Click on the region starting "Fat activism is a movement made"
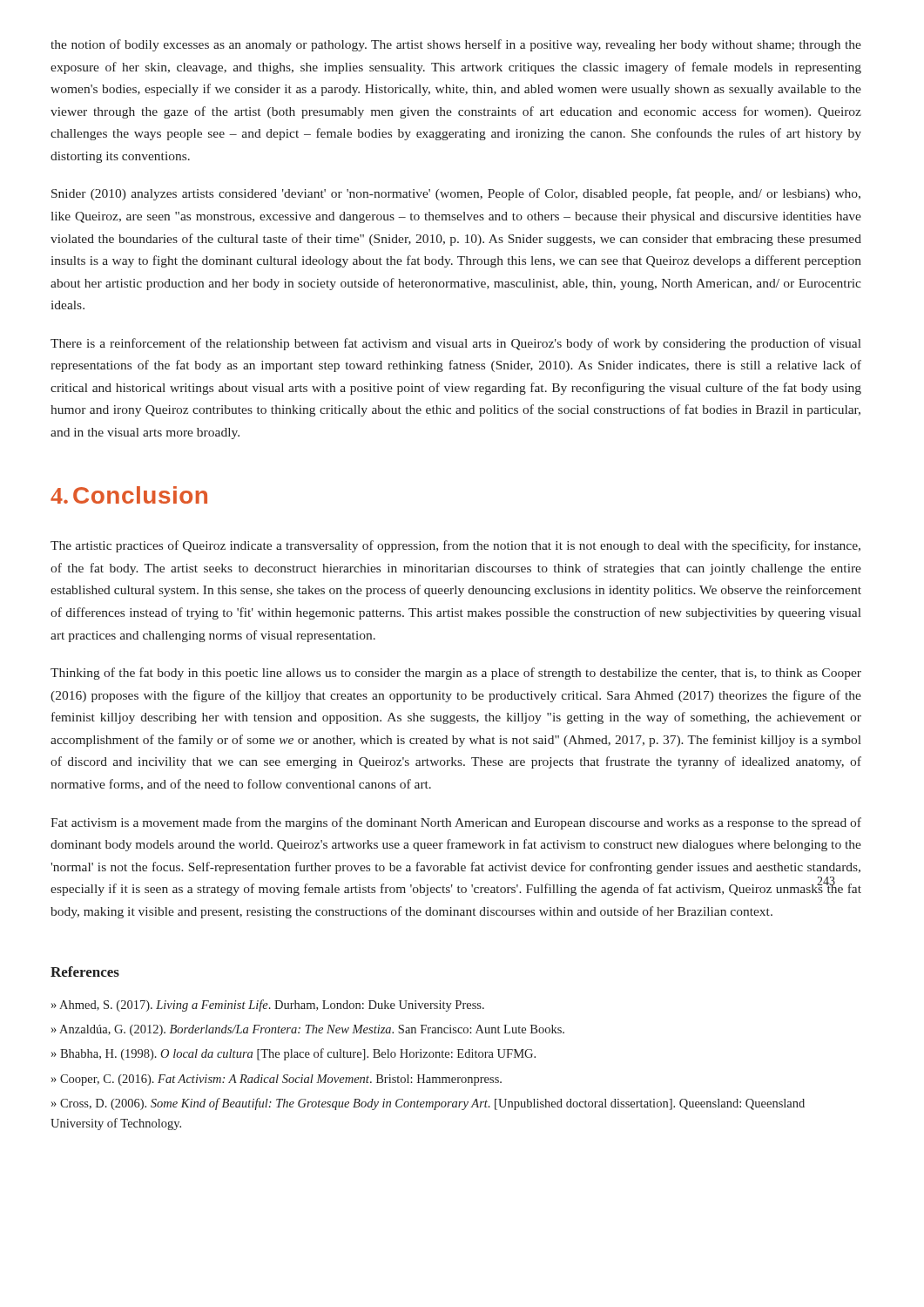The image size is (924, 1307). pyautogui.click(x=456, y=866)
